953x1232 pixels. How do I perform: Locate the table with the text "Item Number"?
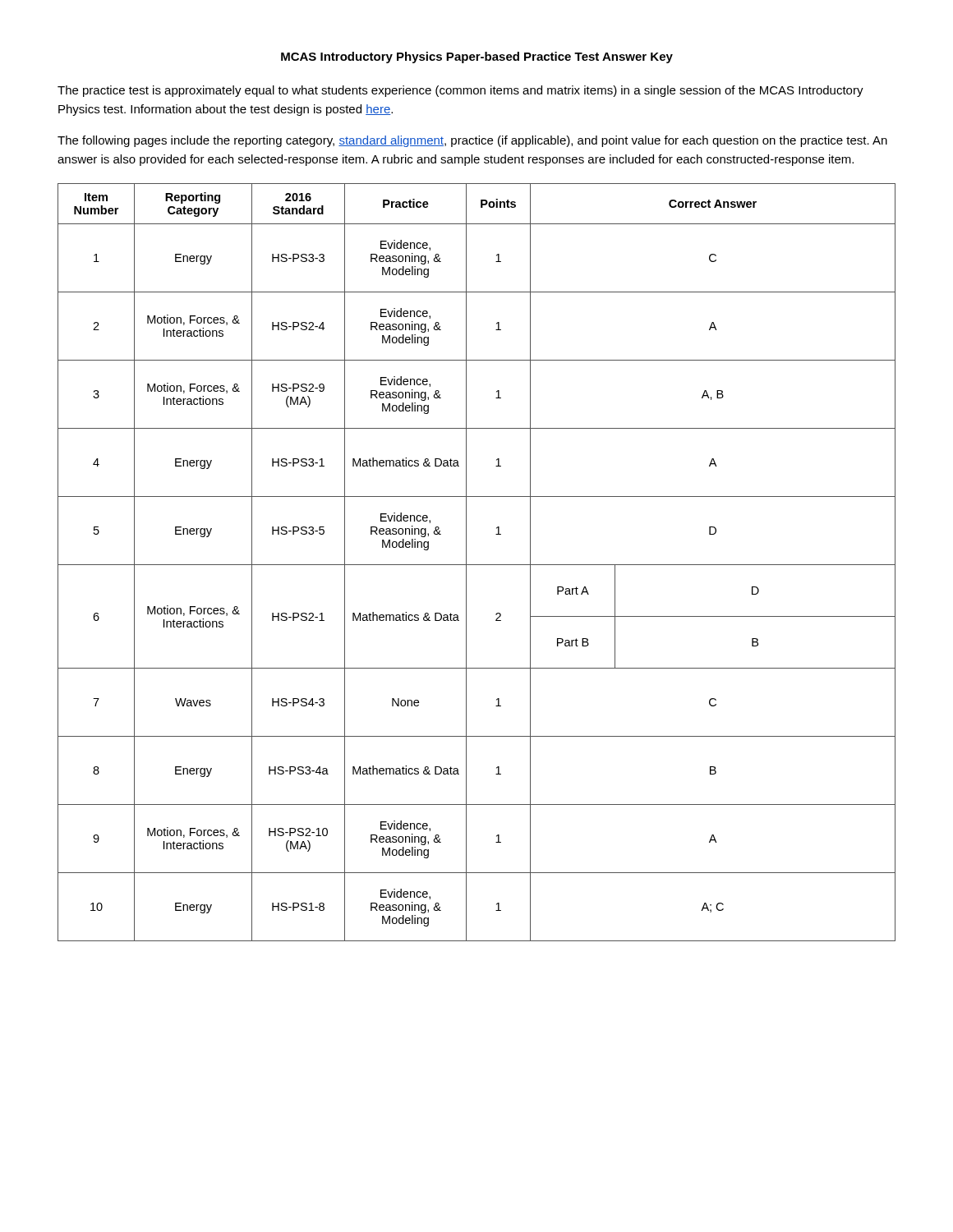click(x=476, y=562)
